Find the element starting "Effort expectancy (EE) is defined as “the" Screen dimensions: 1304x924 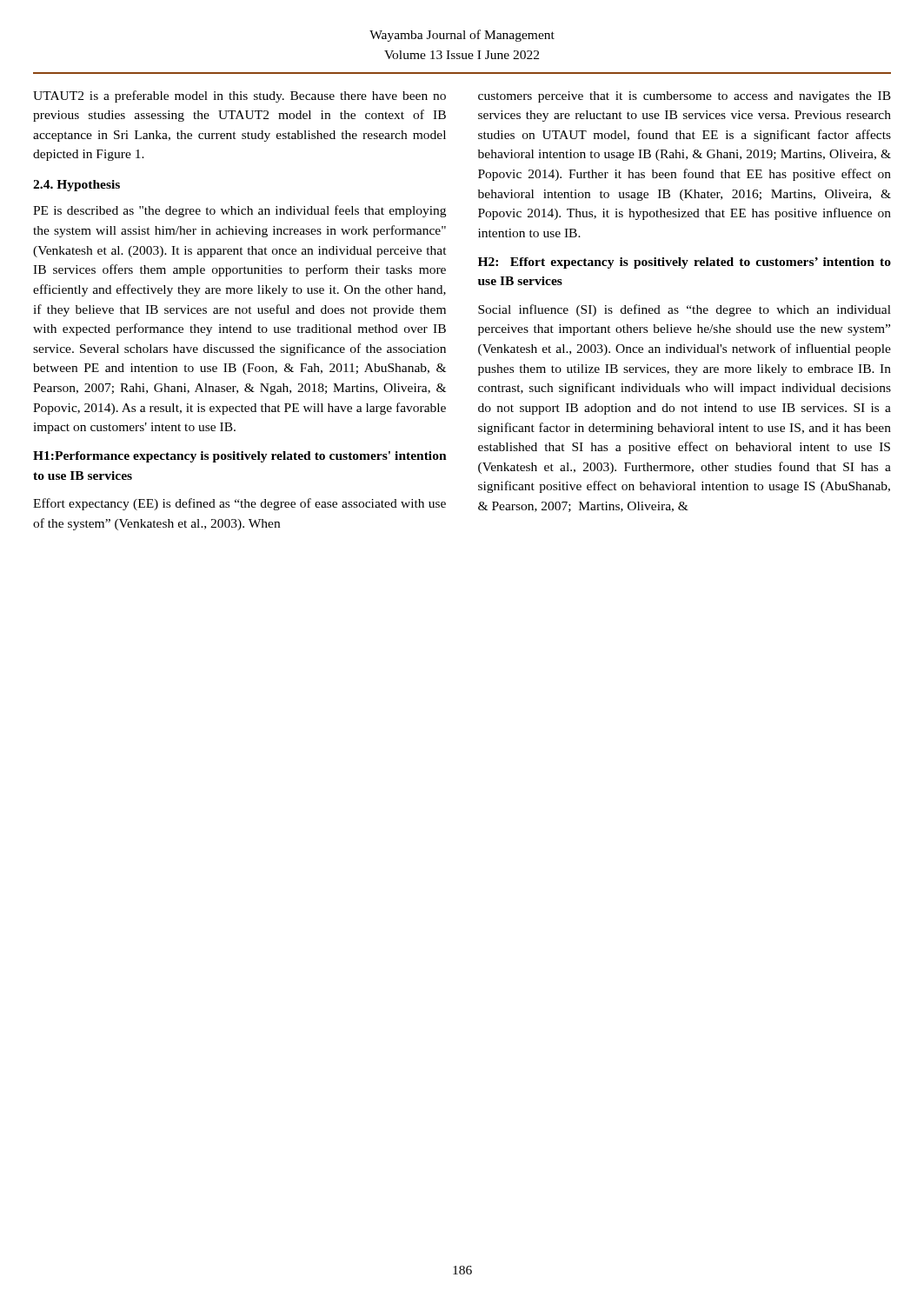[240, 514]
